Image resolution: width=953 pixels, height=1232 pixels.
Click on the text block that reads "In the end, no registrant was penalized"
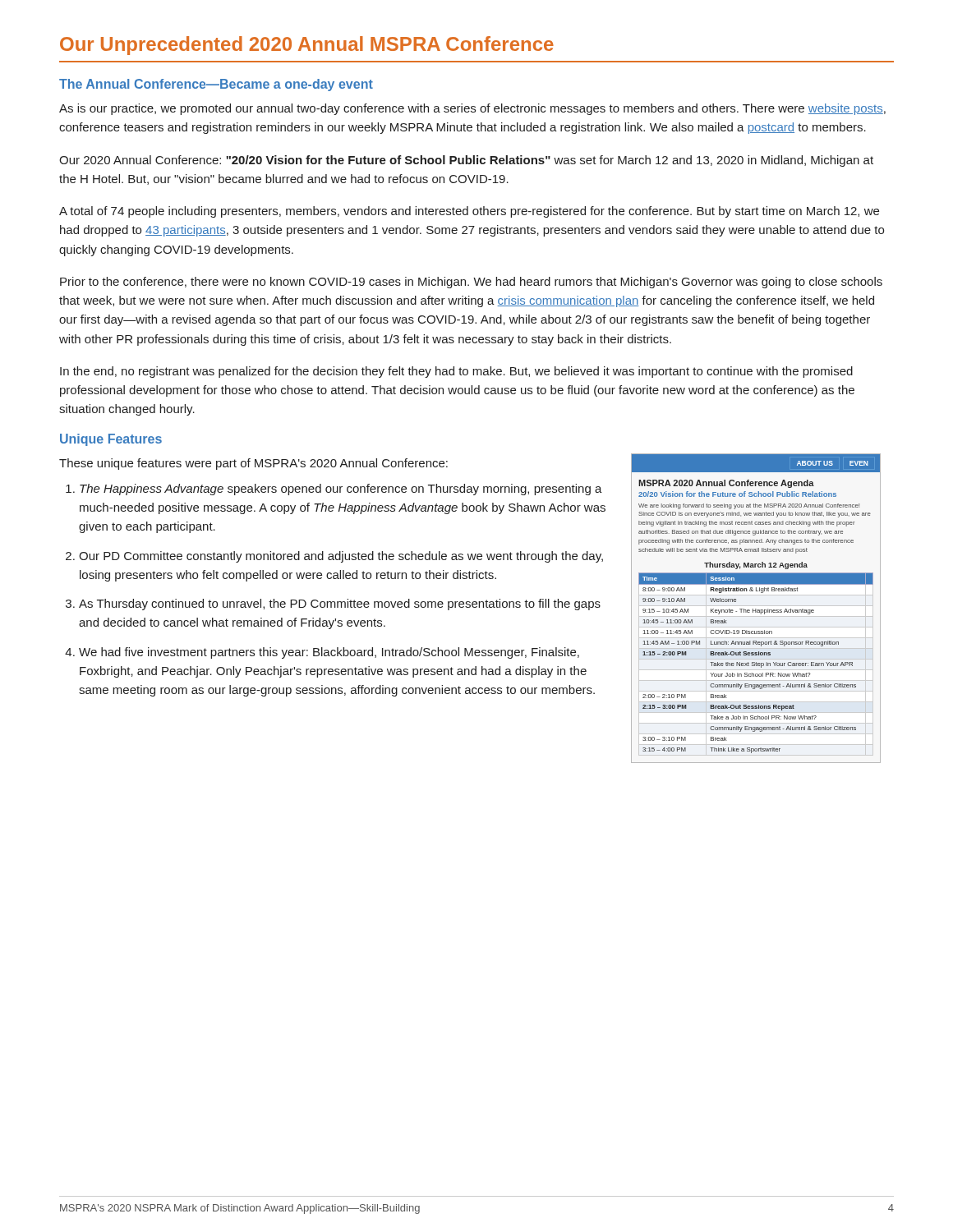457,390
